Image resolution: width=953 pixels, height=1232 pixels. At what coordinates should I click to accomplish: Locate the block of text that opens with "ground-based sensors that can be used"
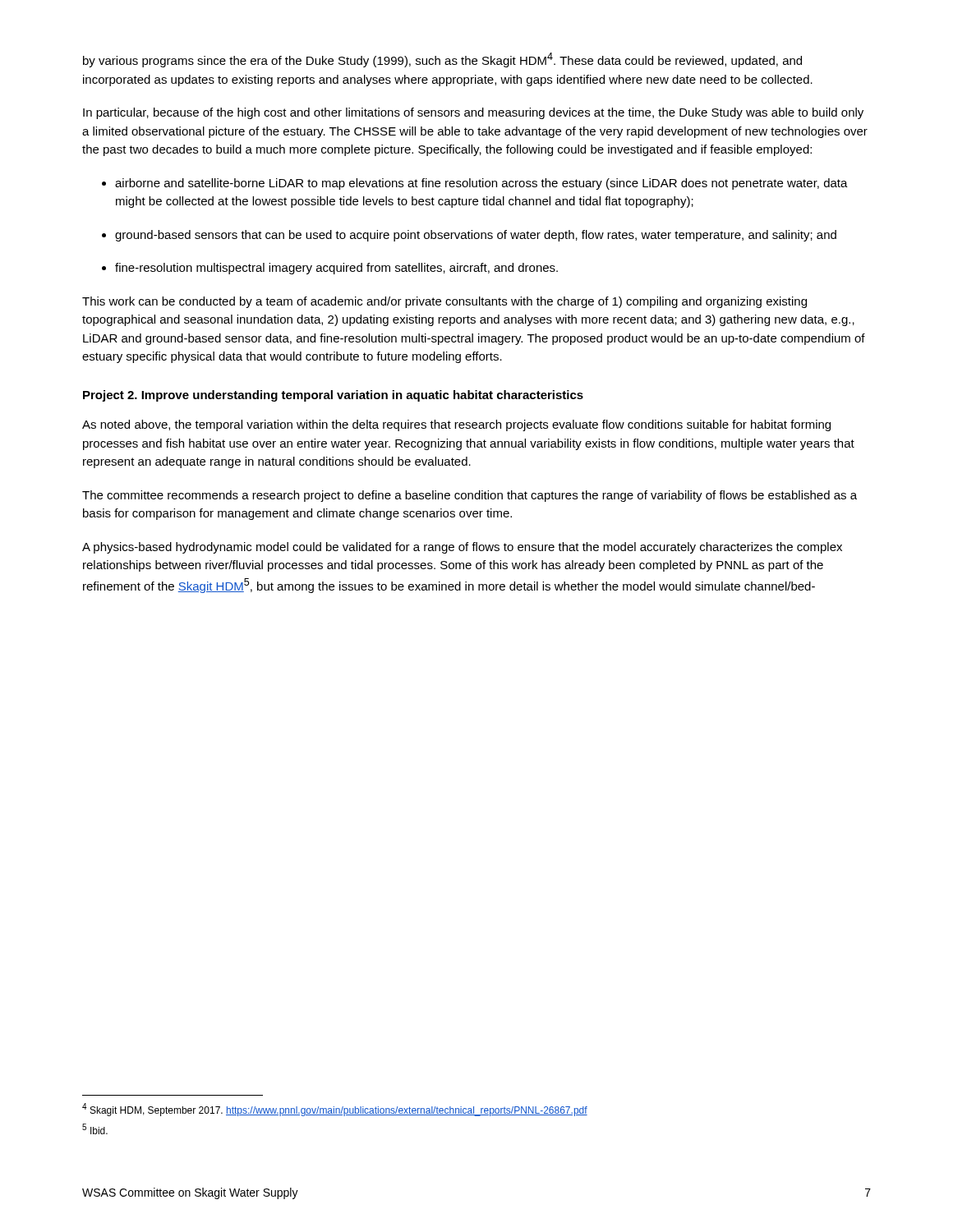[x=476, y=235]
